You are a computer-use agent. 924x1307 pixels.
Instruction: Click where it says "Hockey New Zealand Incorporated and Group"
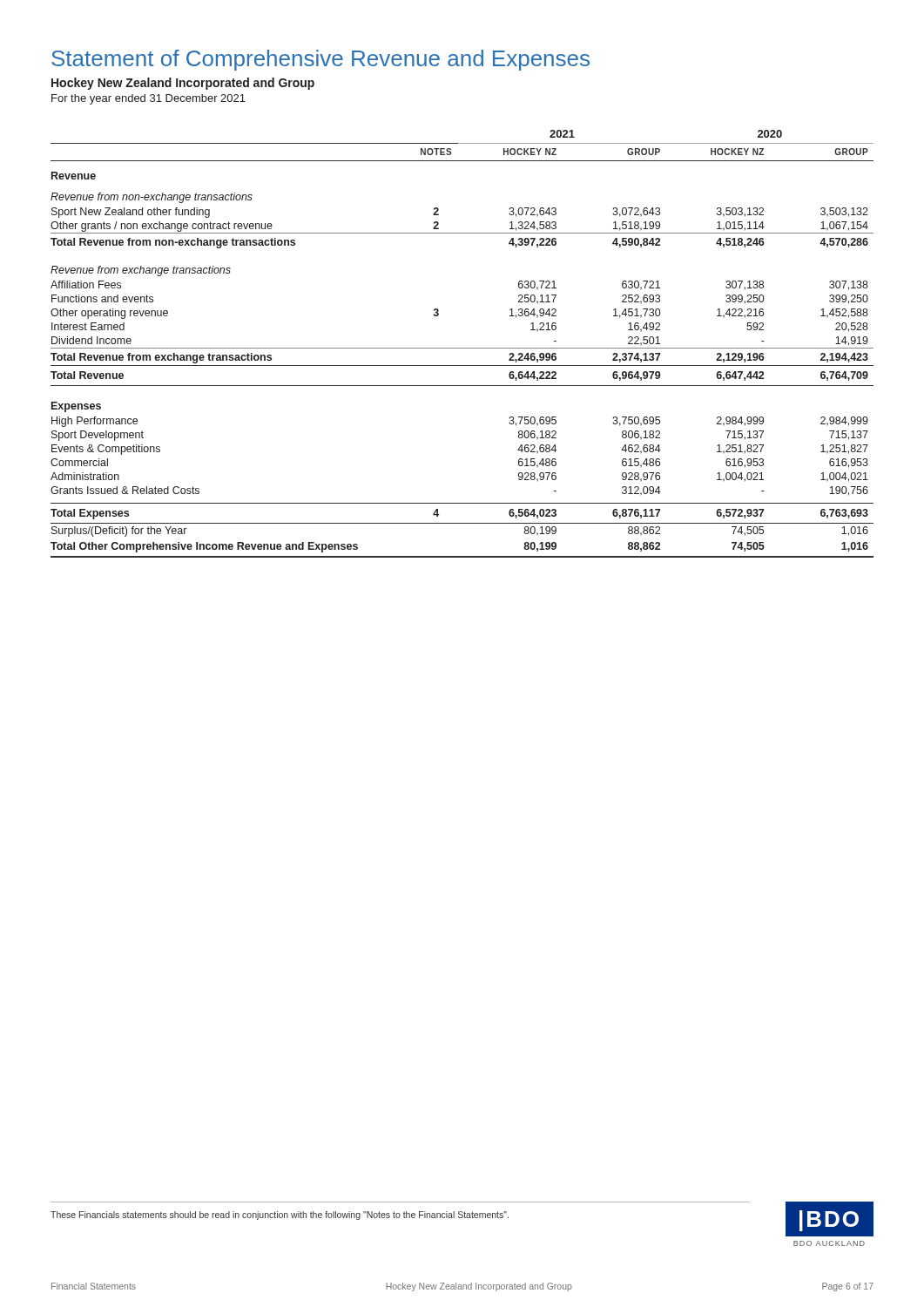pyautogui.click(x=183, y=83)
